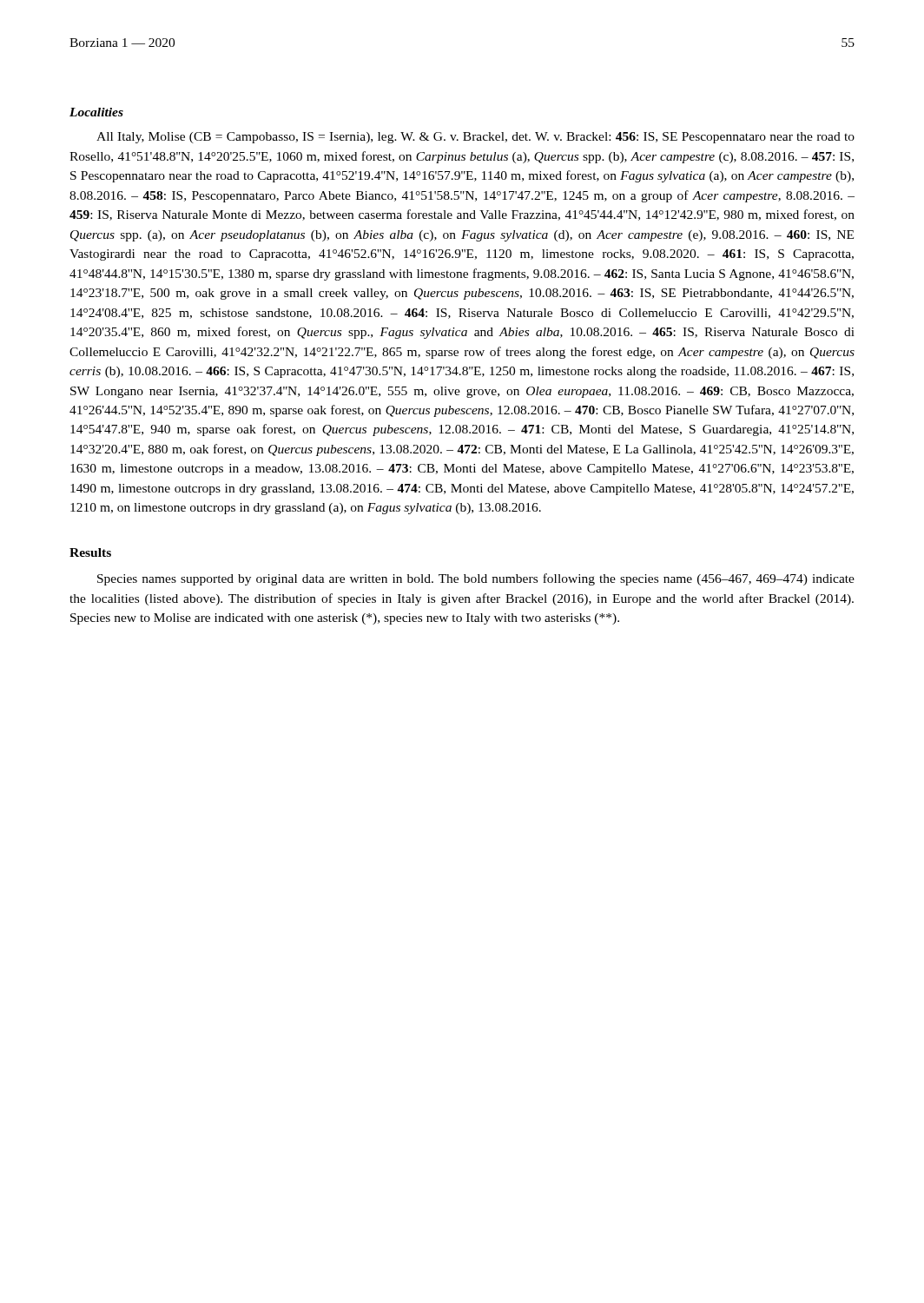Click on the region starting "All Italy, Molise (CB ="
This screenshot has height=1303, width=924.
point(462,322)
